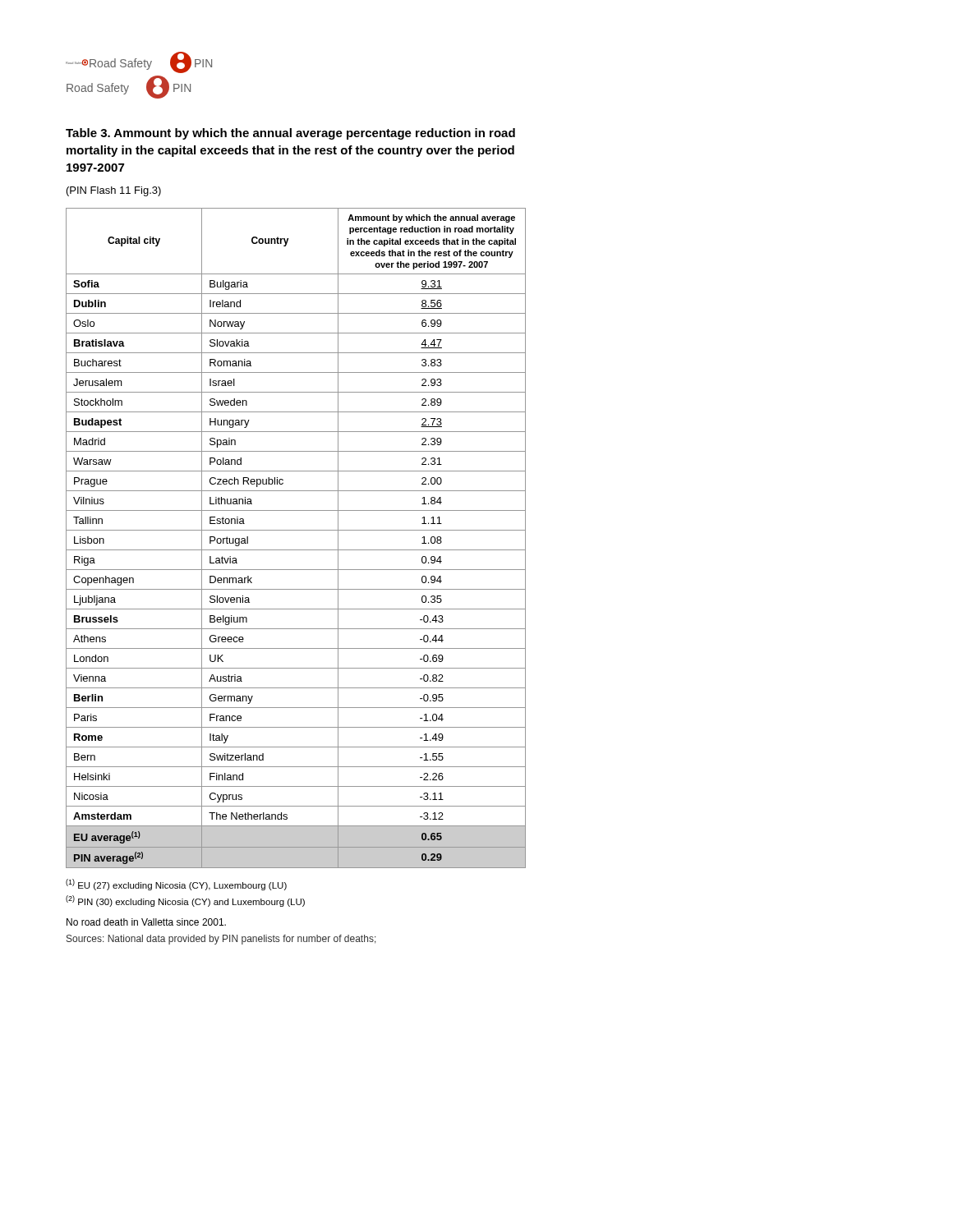The image size is (953, 1232).
Task: Point to "(PIN Flash 11 Fig.3)"
Action: point(114,190)
